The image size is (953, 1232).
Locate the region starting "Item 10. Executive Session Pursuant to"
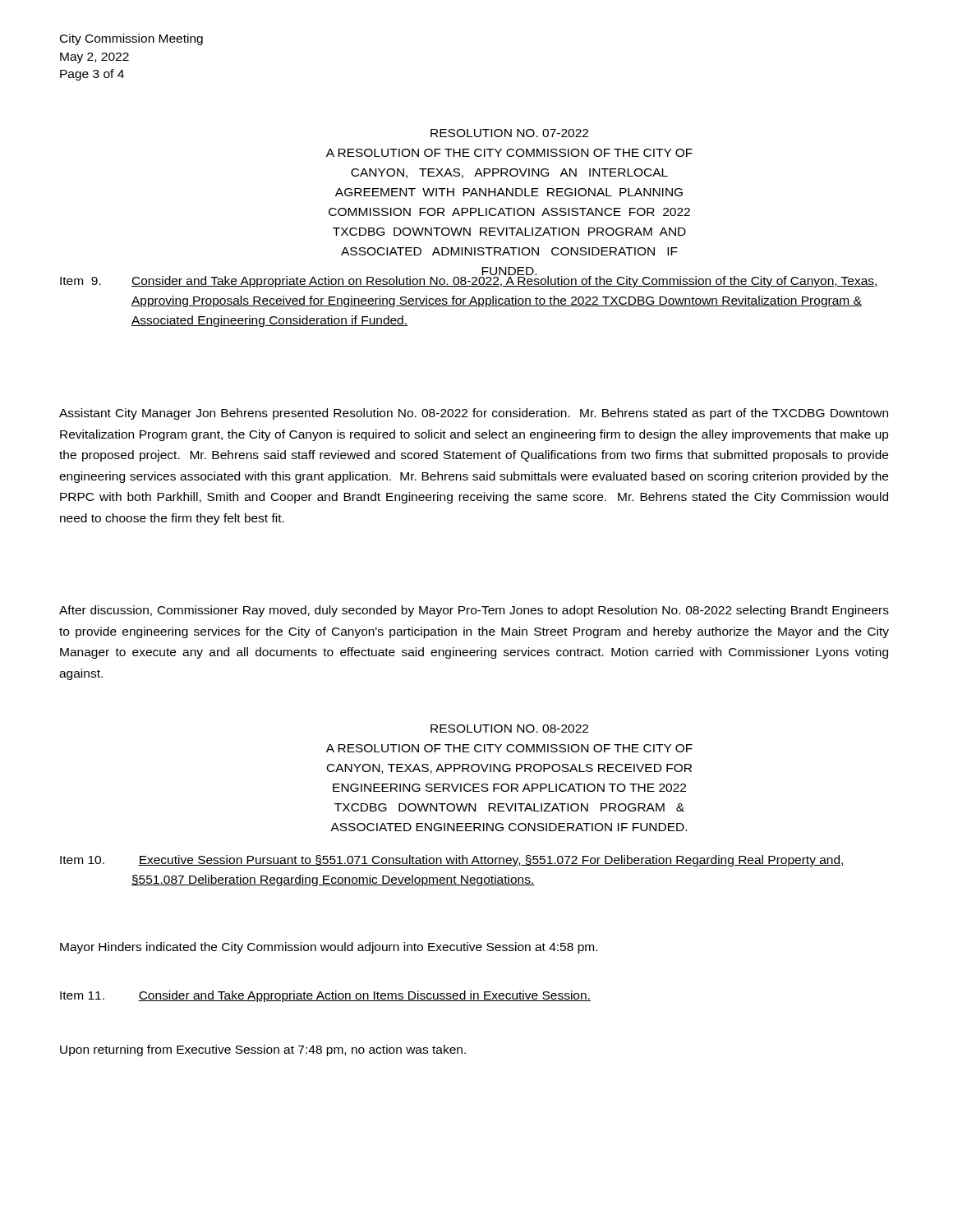click(x=474, y=870)
